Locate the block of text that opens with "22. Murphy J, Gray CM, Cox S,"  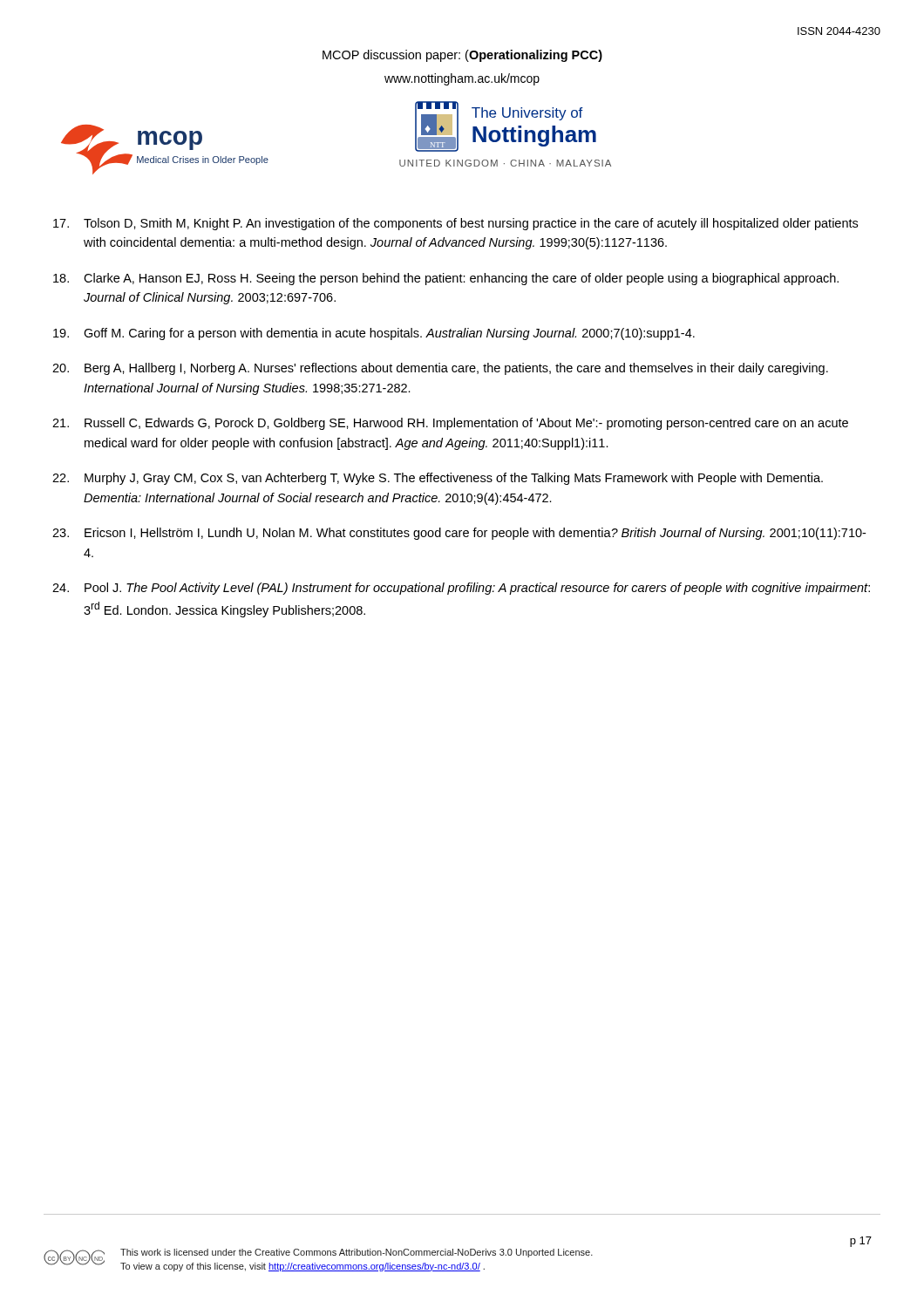[x=462, y=488]
